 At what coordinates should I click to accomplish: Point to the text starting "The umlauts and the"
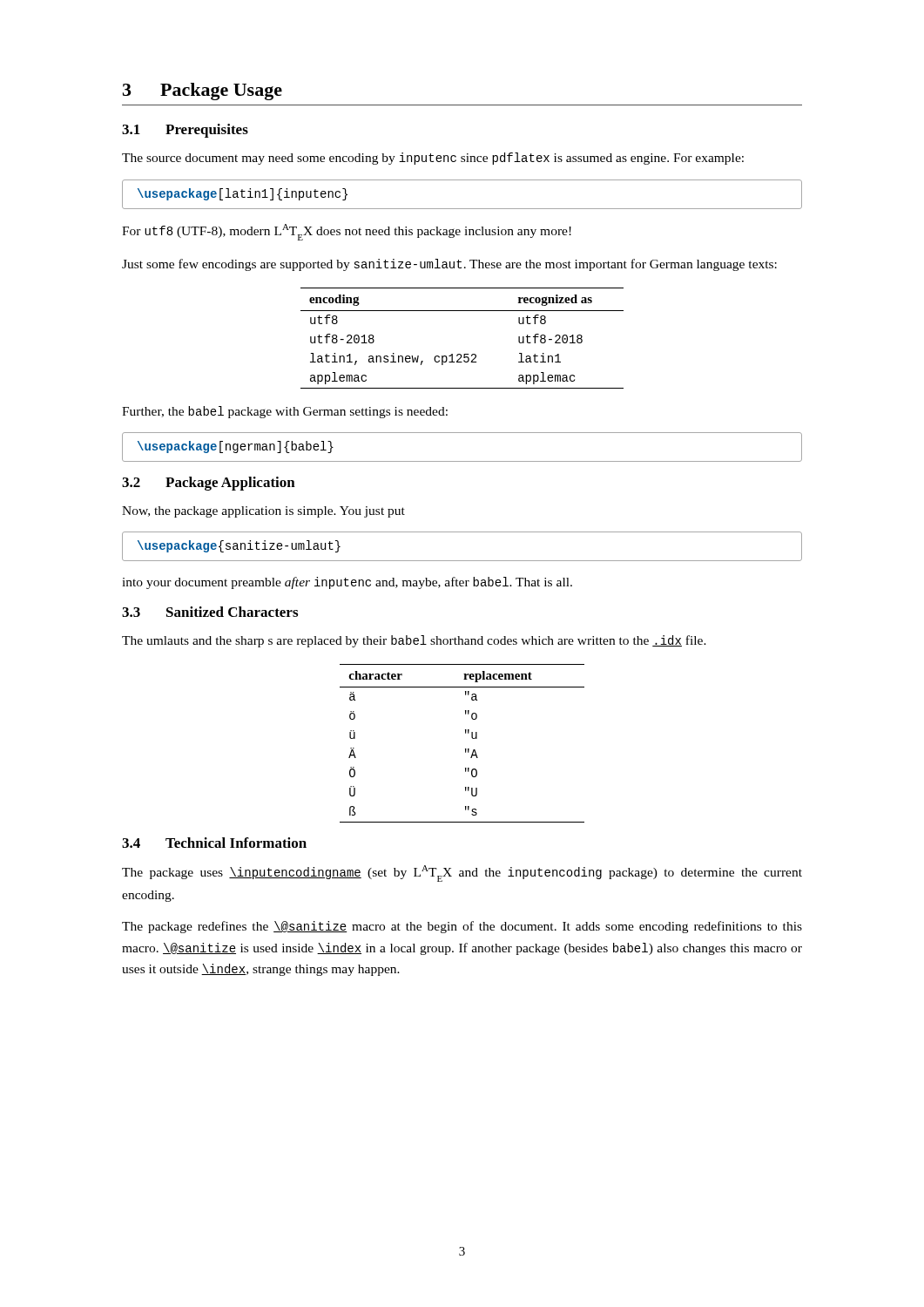(x=414, y=640)
